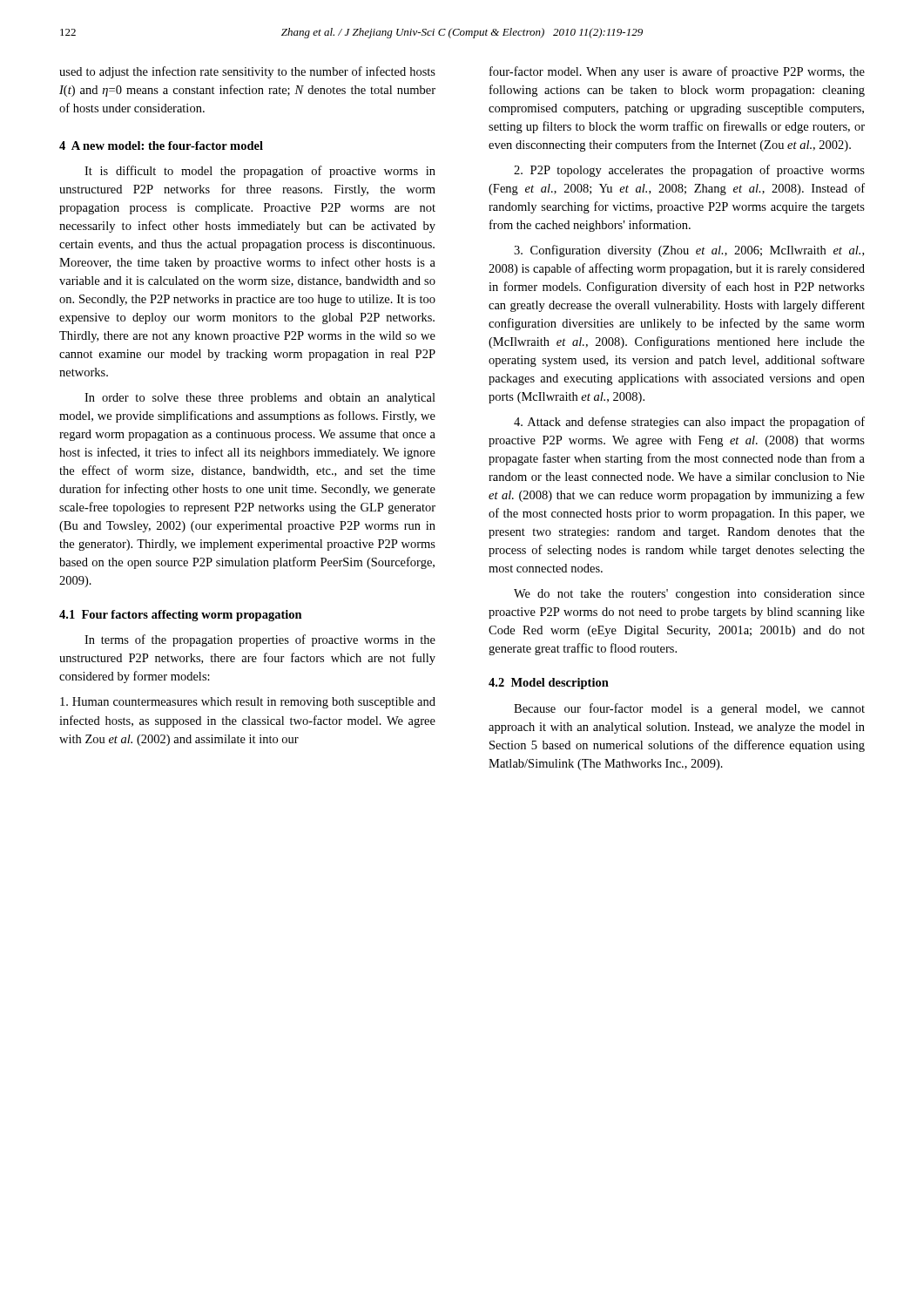Click on the text block with the text "It is difficult to model the propagation"
This screenshot has height=1307, width=924.
pyautogui.click(x=247, y=272)
